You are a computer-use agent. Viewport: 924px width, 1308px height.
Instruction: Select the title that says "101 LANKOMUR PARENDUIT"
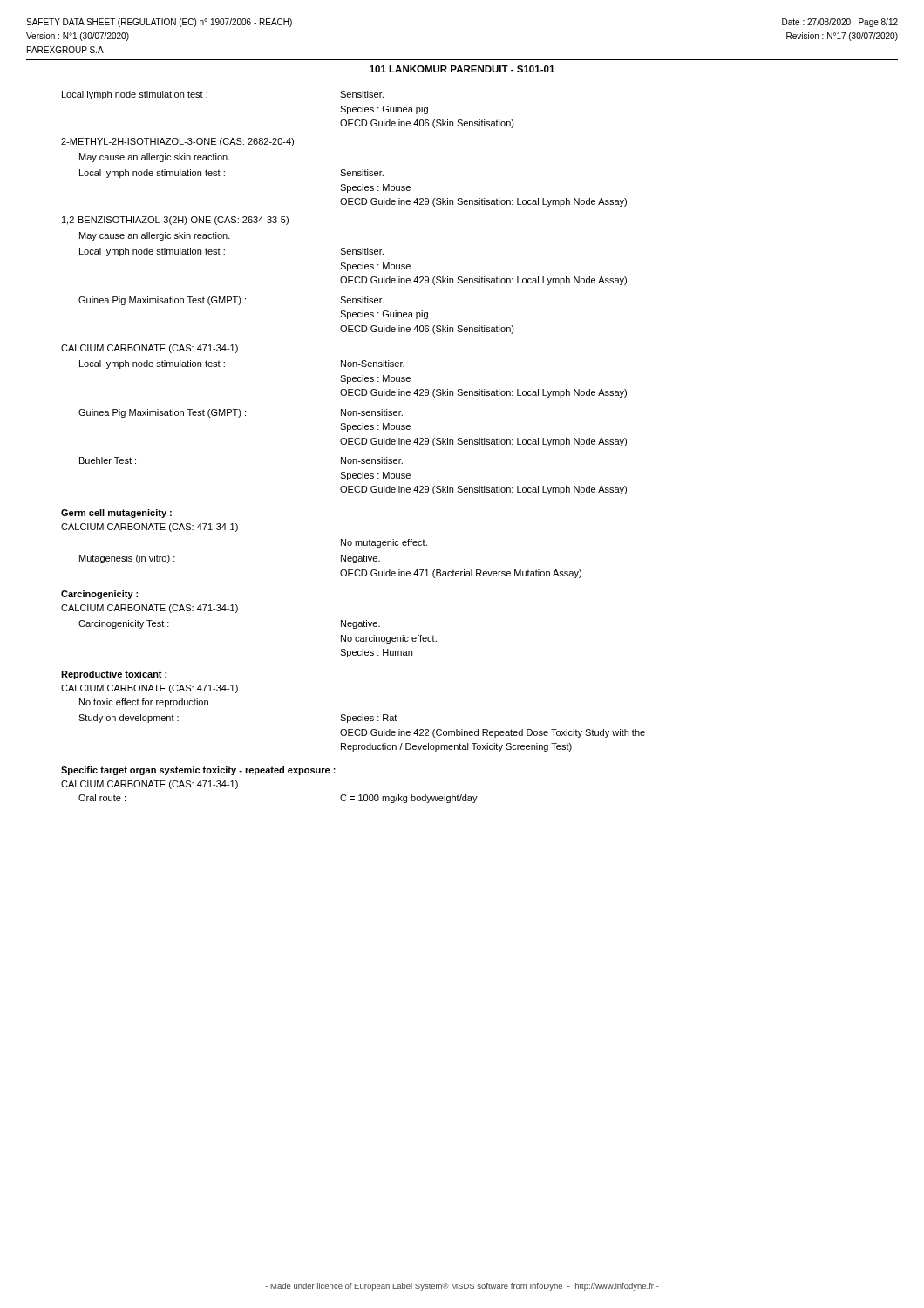coord(462,69)
